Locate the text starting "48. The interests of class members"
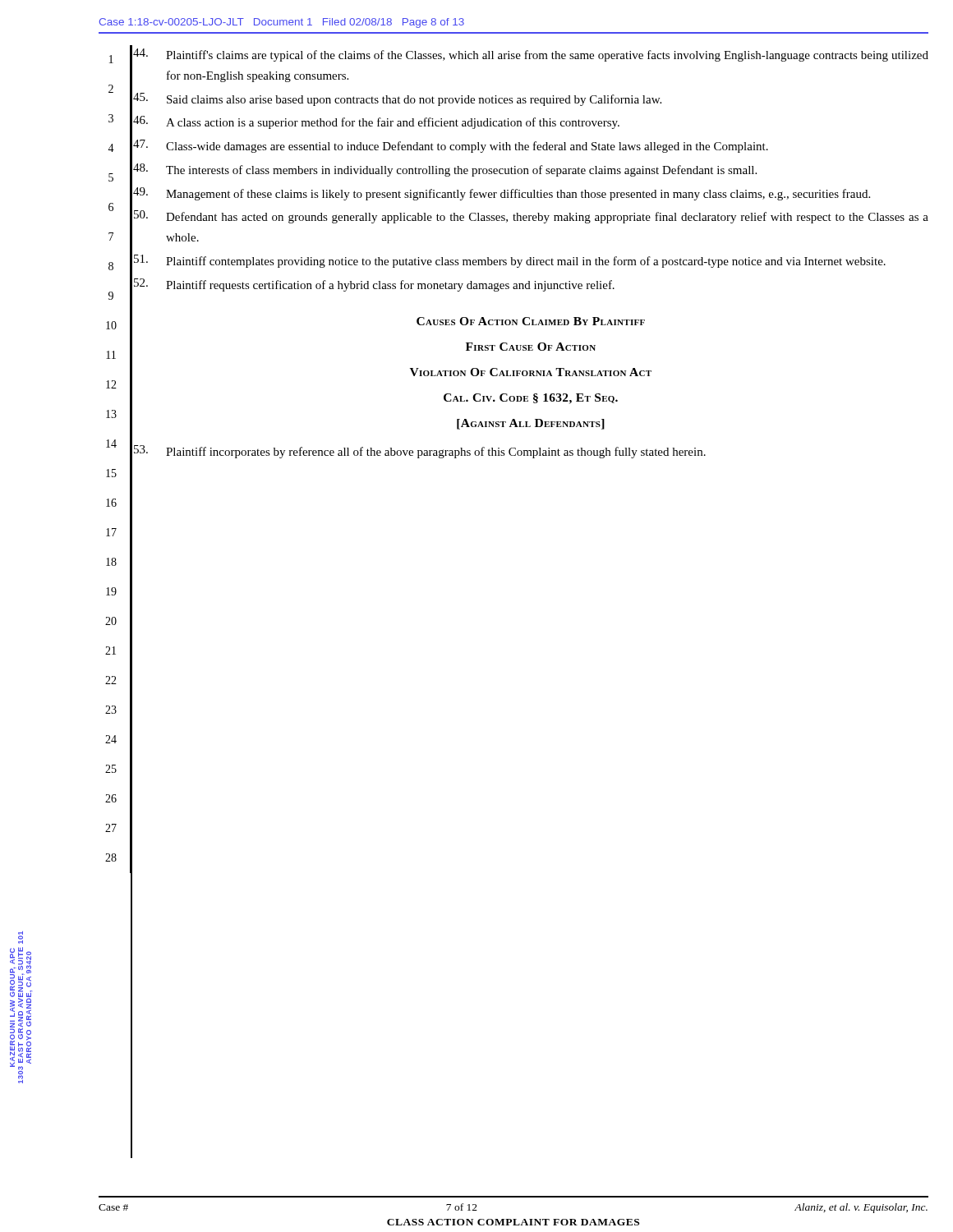Screen dimensions: 1232x953 pyautogui.click(x=531, y=170)
